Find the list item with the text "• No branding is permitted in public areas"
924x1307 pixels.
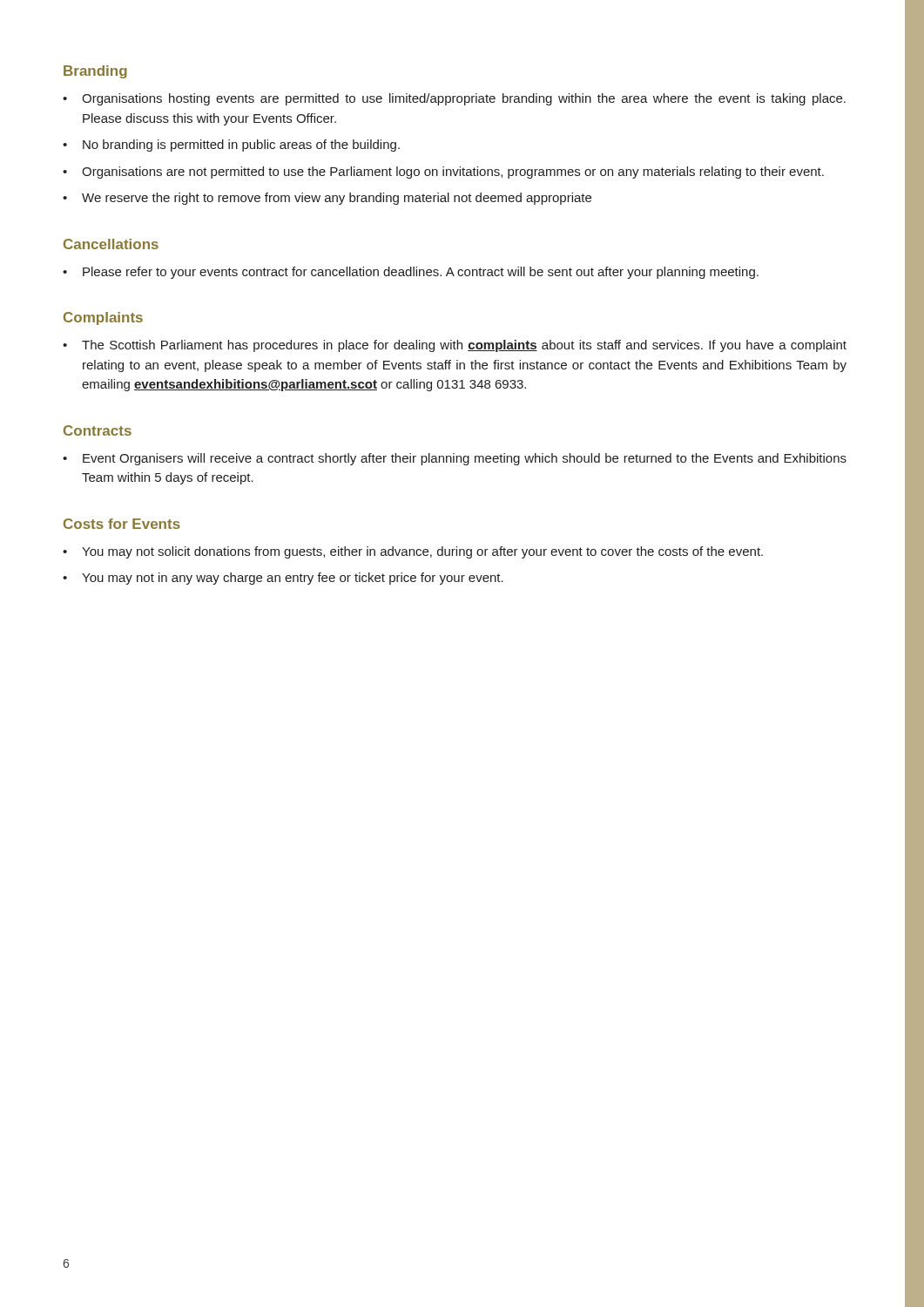(231, 146)
